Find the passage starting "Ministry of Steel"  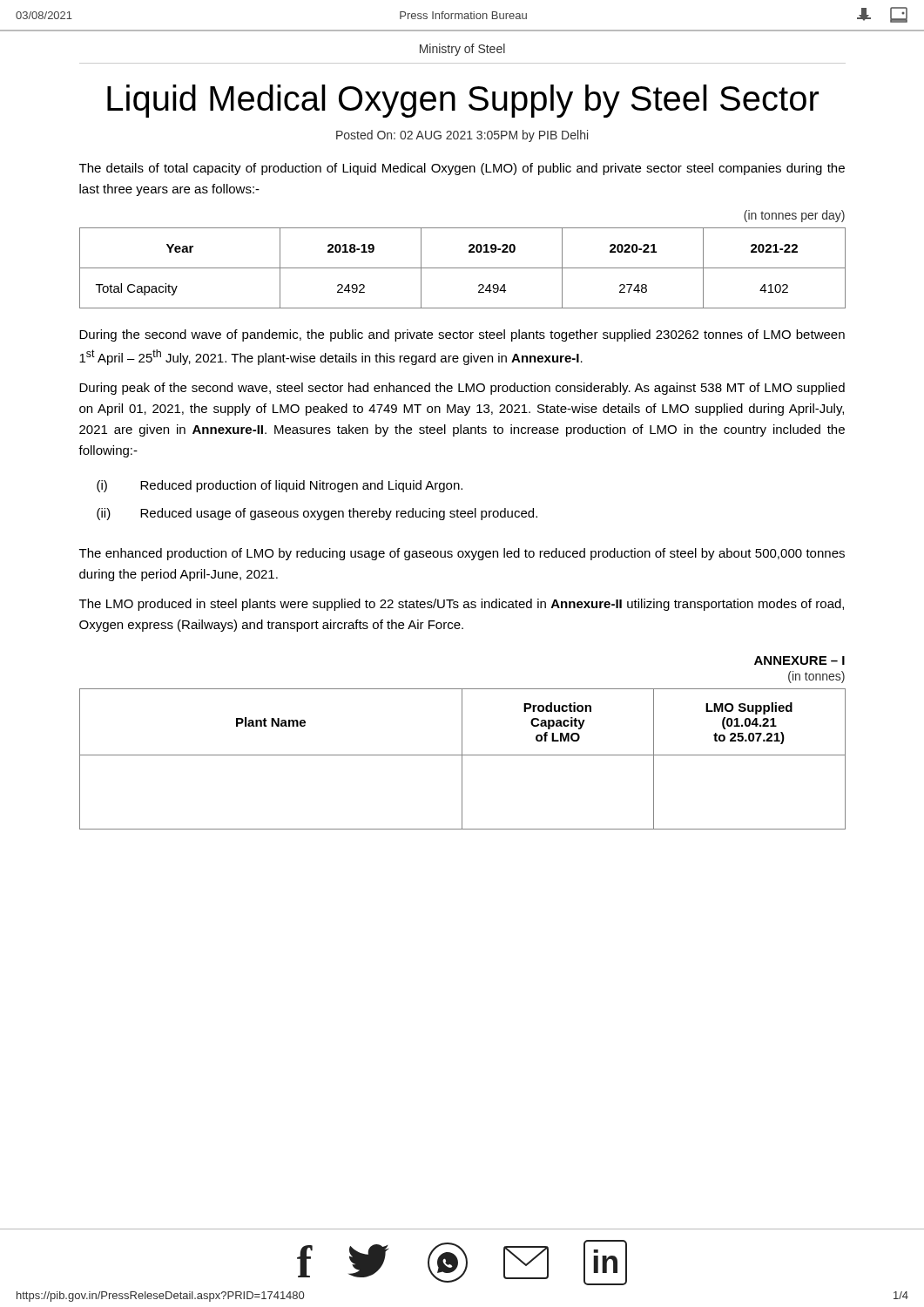pyautogui.click(x=462, y=49)
